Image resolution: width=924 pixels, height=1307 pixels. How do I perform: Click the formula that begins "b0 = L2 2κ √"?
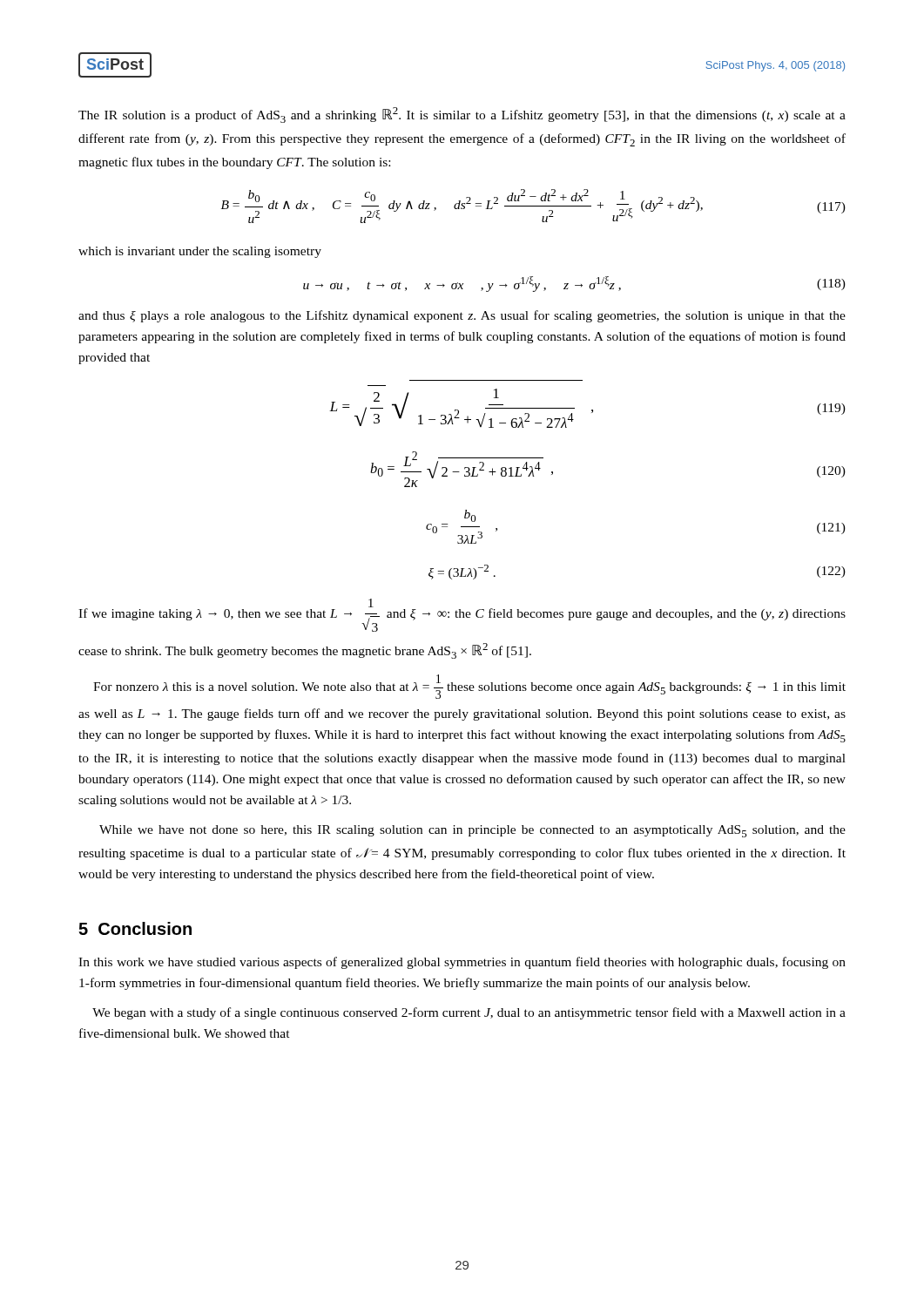pos(484,470)
